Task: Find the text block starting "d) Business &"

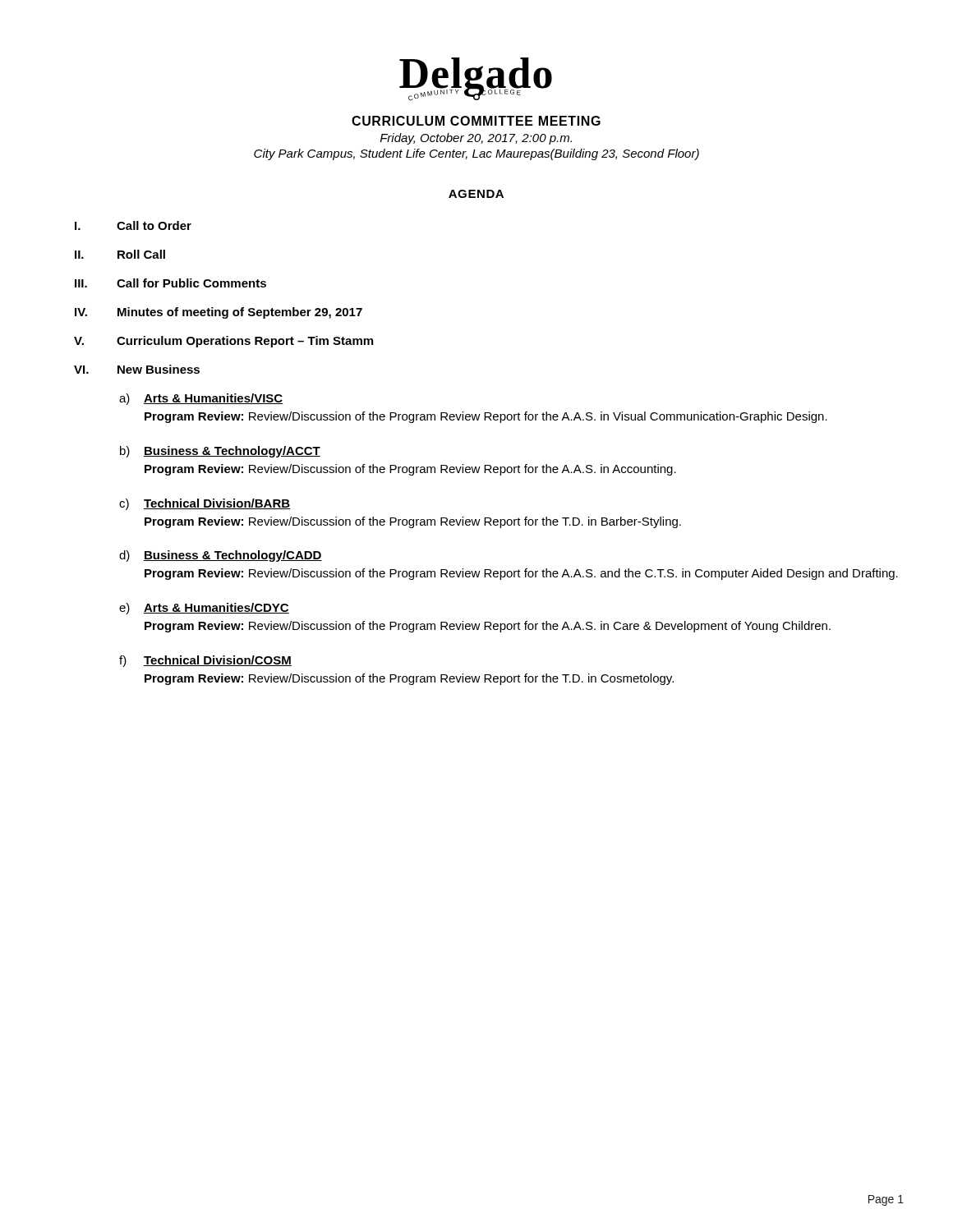Action: click(x=536, y=565)
